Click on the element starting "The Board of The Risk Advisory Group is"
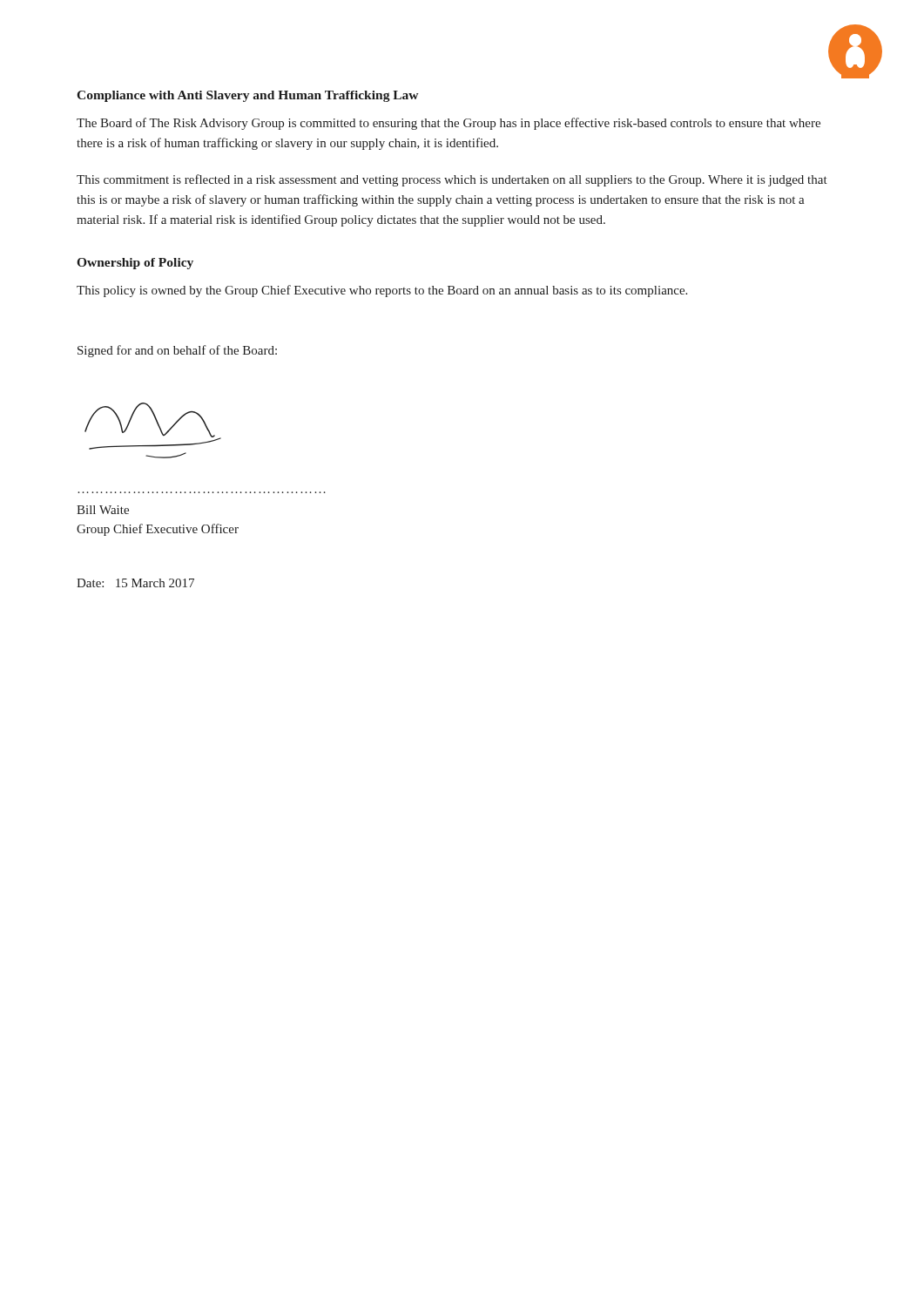The width and height of the screenshot is (924, 1307). (449, 133)
